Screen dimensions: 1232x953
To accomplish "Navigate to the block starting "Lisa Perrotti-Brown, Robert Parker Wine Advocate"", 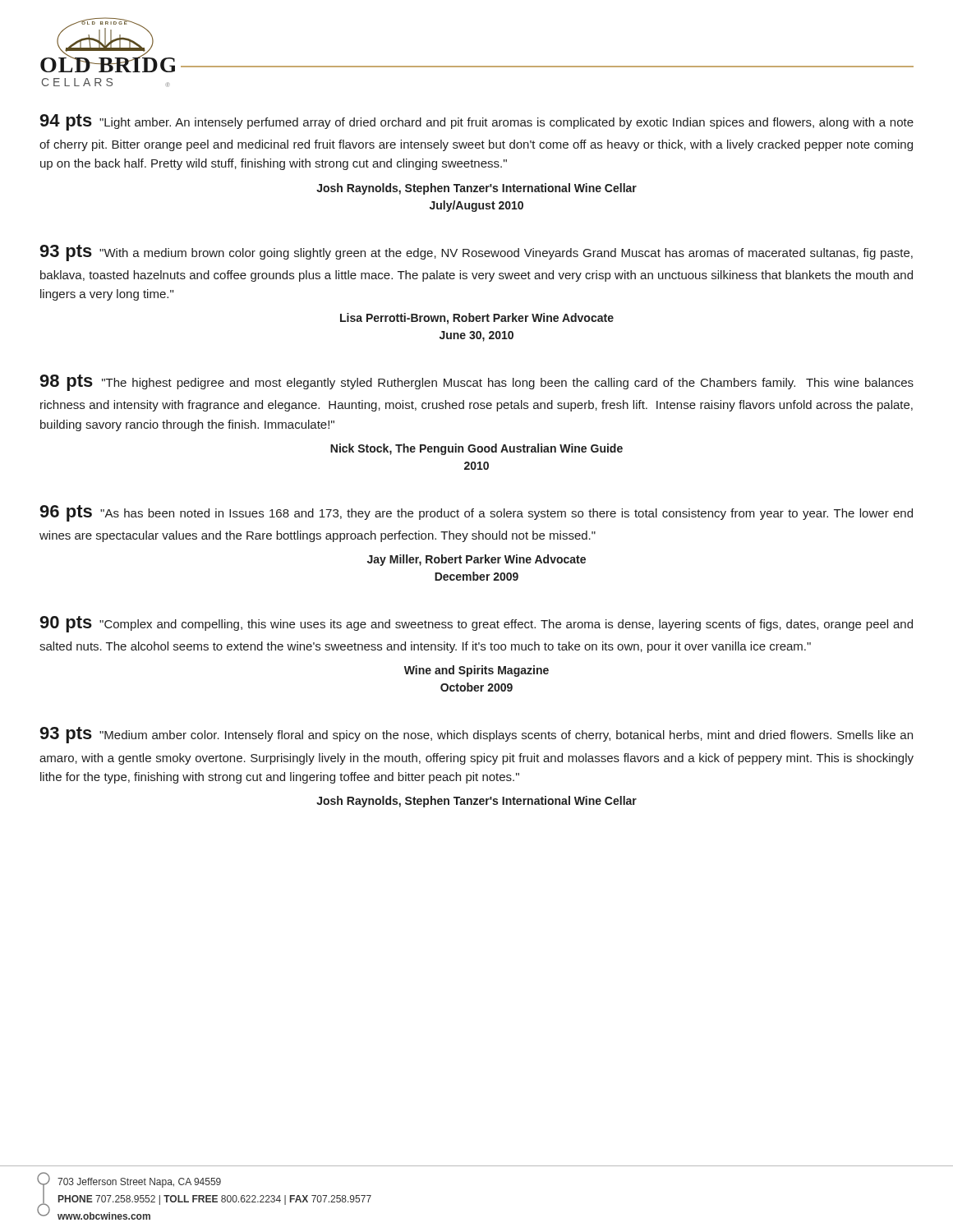I will [x=476, y=327].
